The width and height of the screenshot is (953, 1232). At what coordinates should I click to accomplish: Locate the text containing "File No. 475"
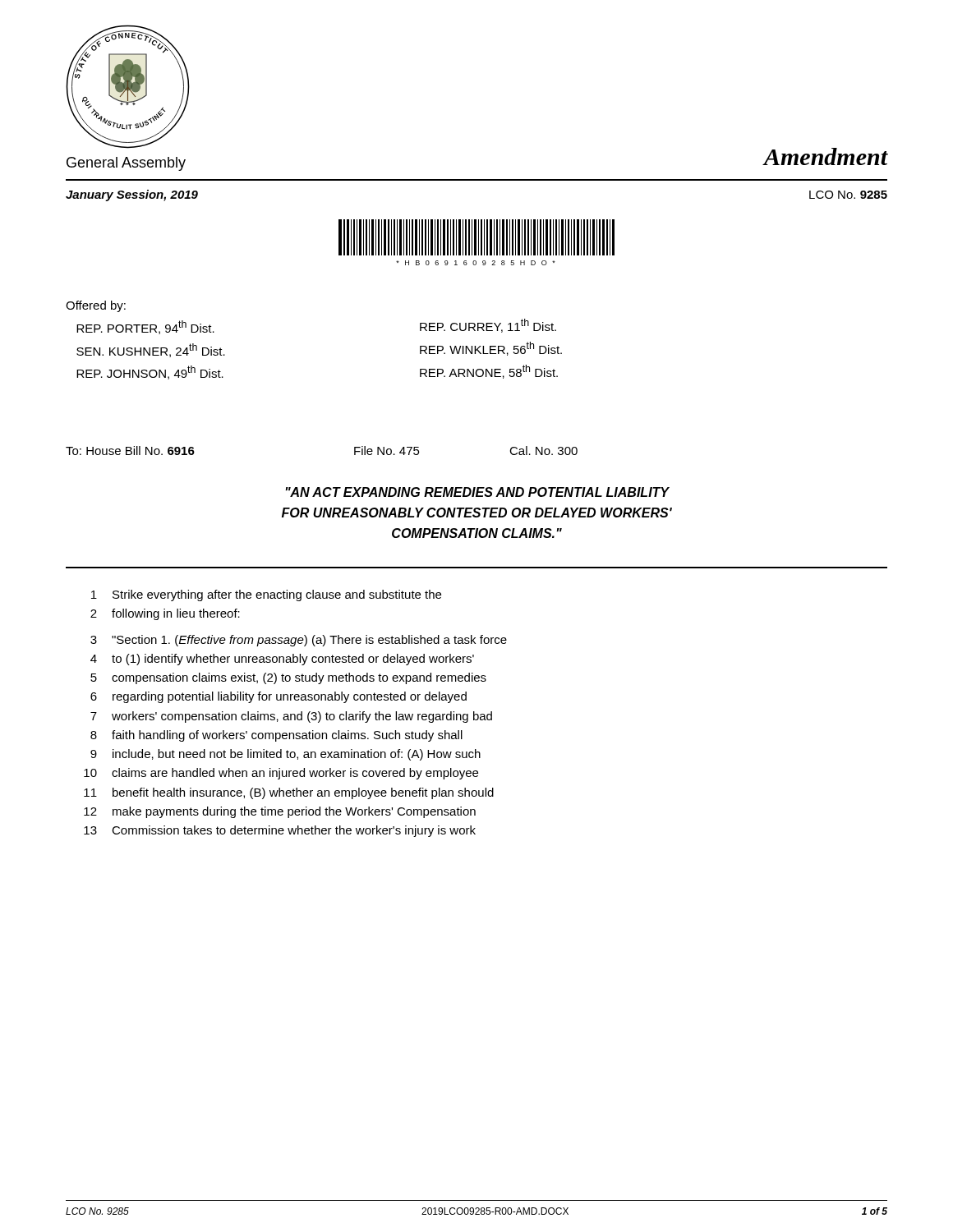click(386, 450)
